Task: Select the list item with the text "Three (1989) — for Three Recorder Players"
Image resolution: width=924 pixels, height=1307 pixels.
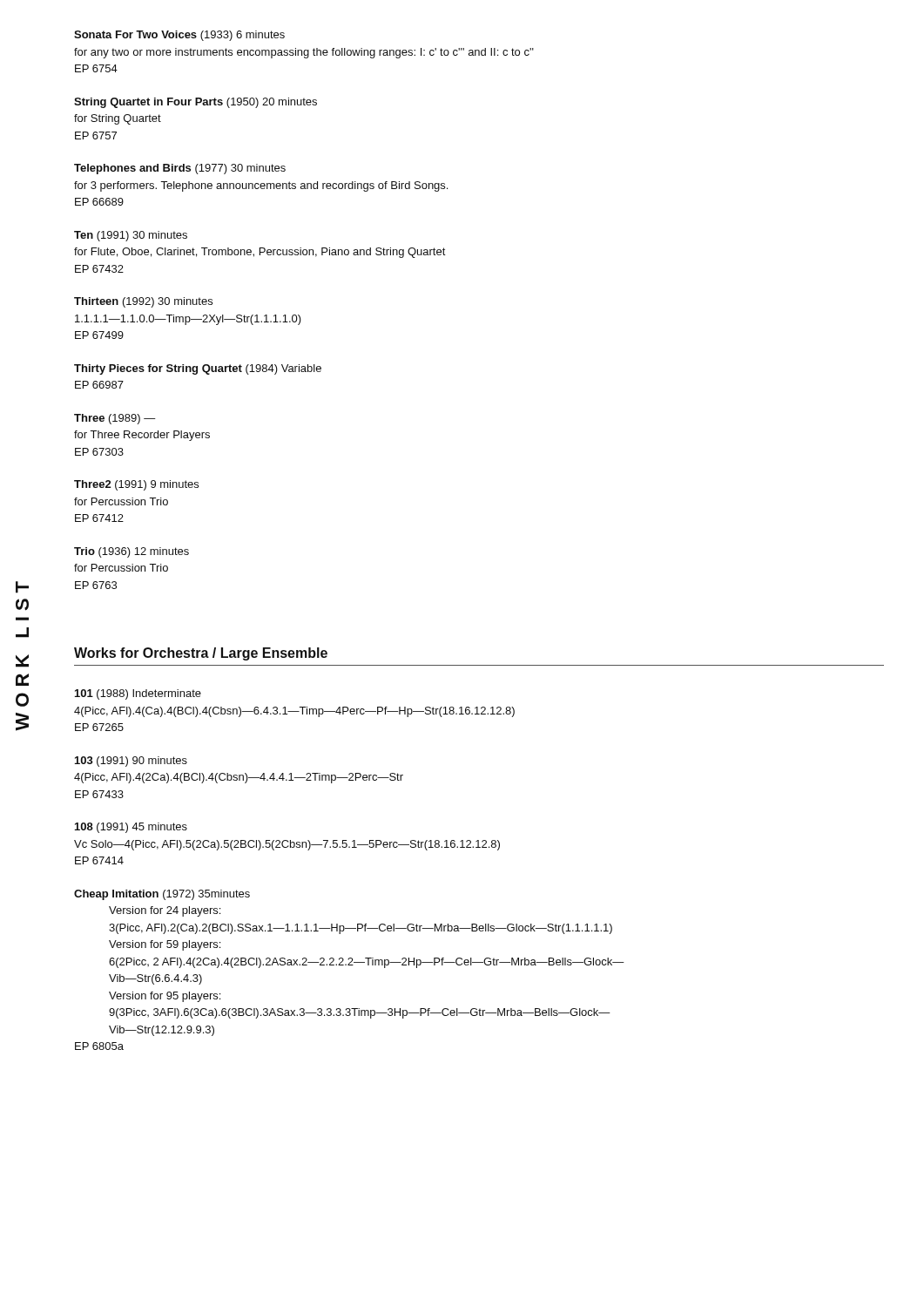Action: 115,419
